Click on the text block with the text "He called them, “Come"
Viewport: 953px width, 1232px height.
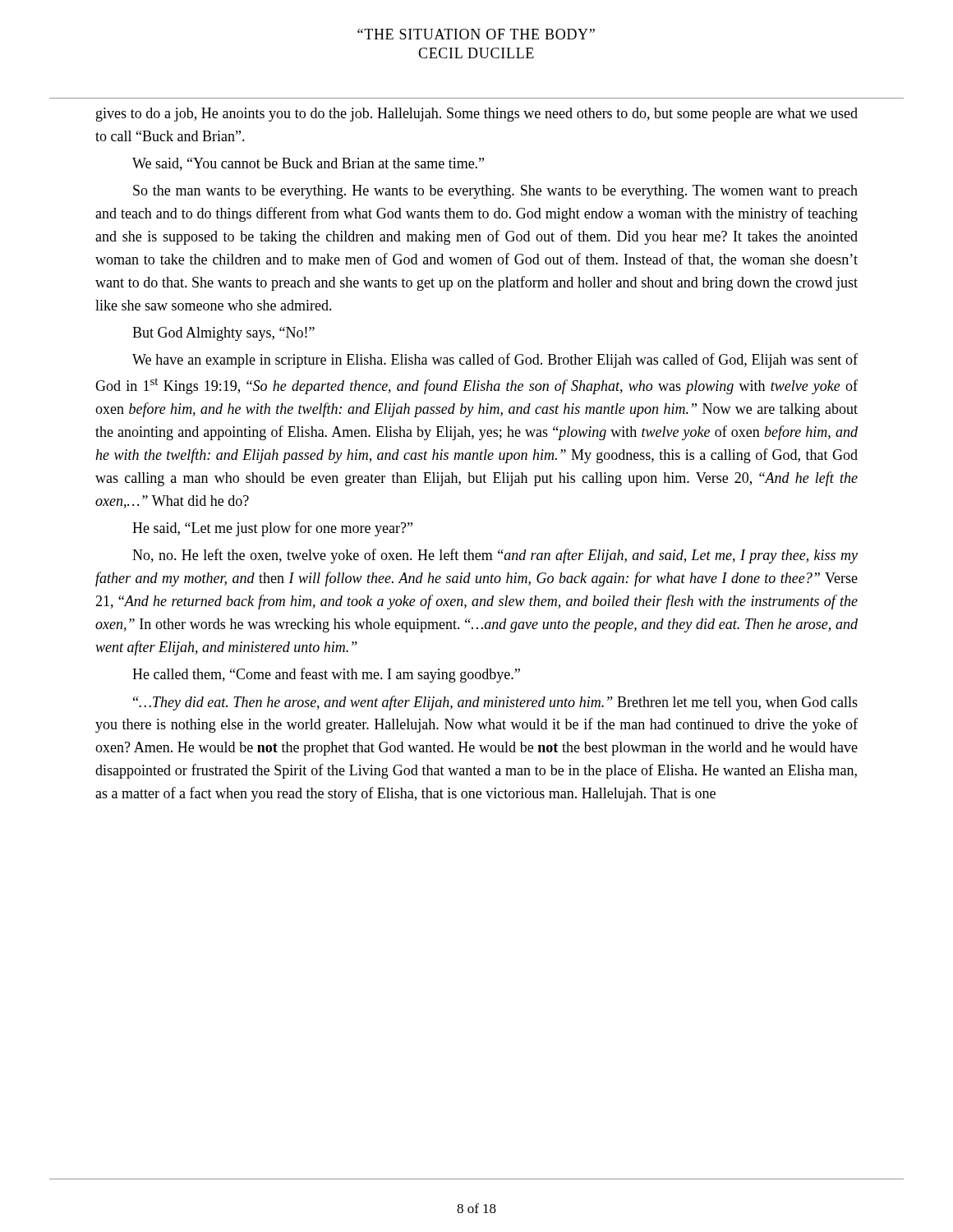pos(495,675)
